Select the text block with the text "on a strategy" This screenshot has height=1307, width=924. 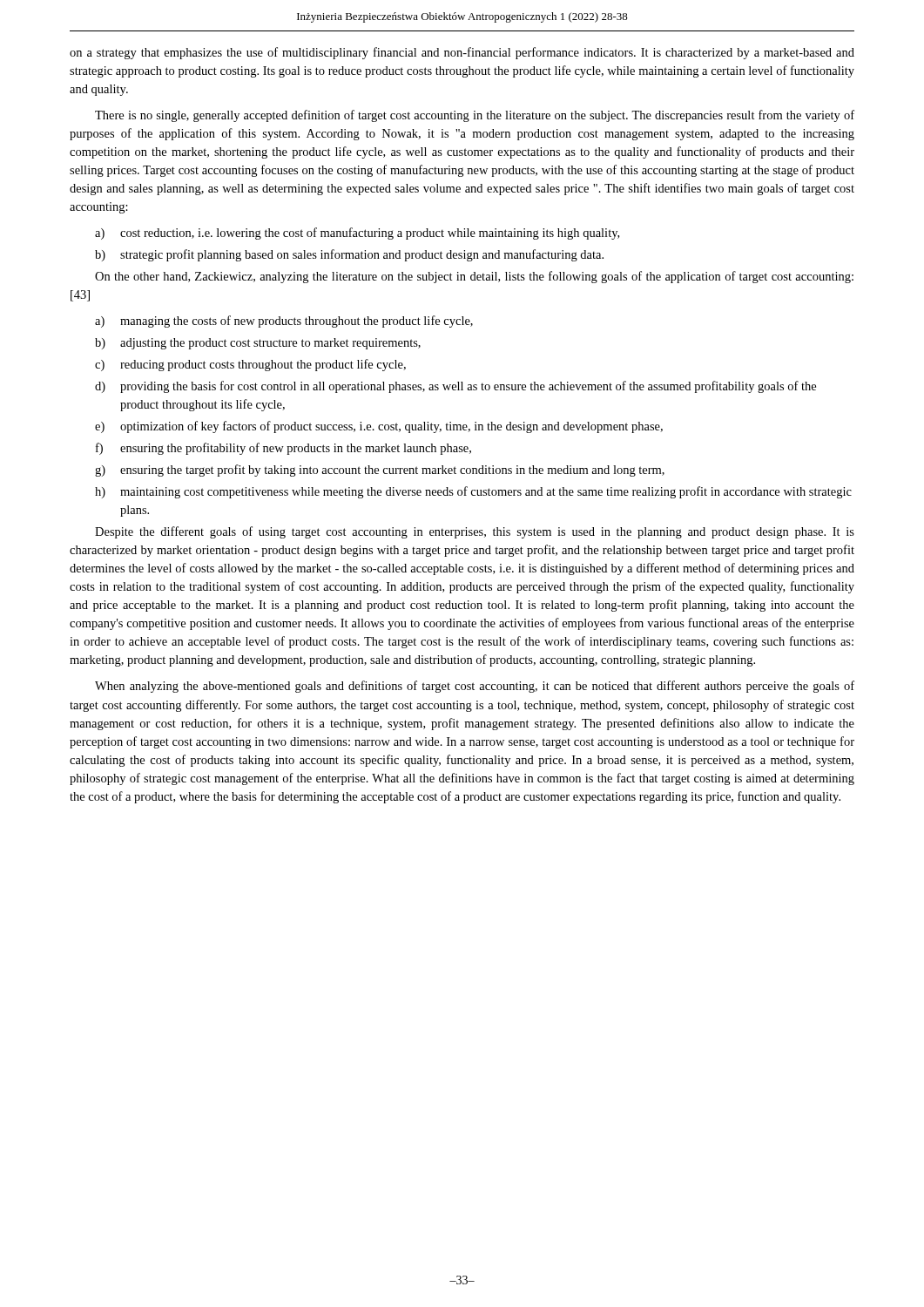(x=462, y=71)
